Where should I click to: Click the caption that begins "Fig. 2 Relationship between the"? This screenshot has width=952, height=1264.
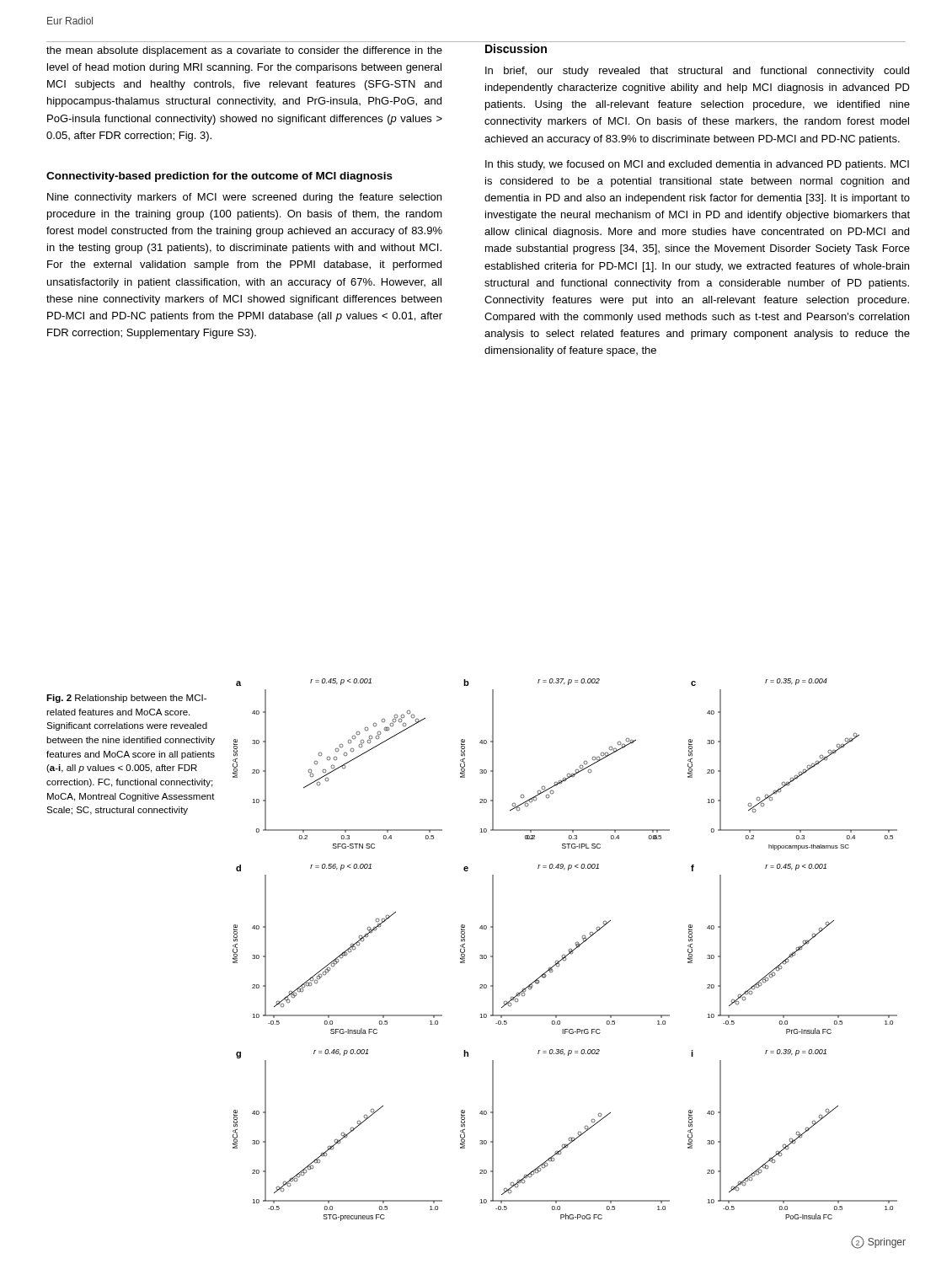tap(131, 754)
